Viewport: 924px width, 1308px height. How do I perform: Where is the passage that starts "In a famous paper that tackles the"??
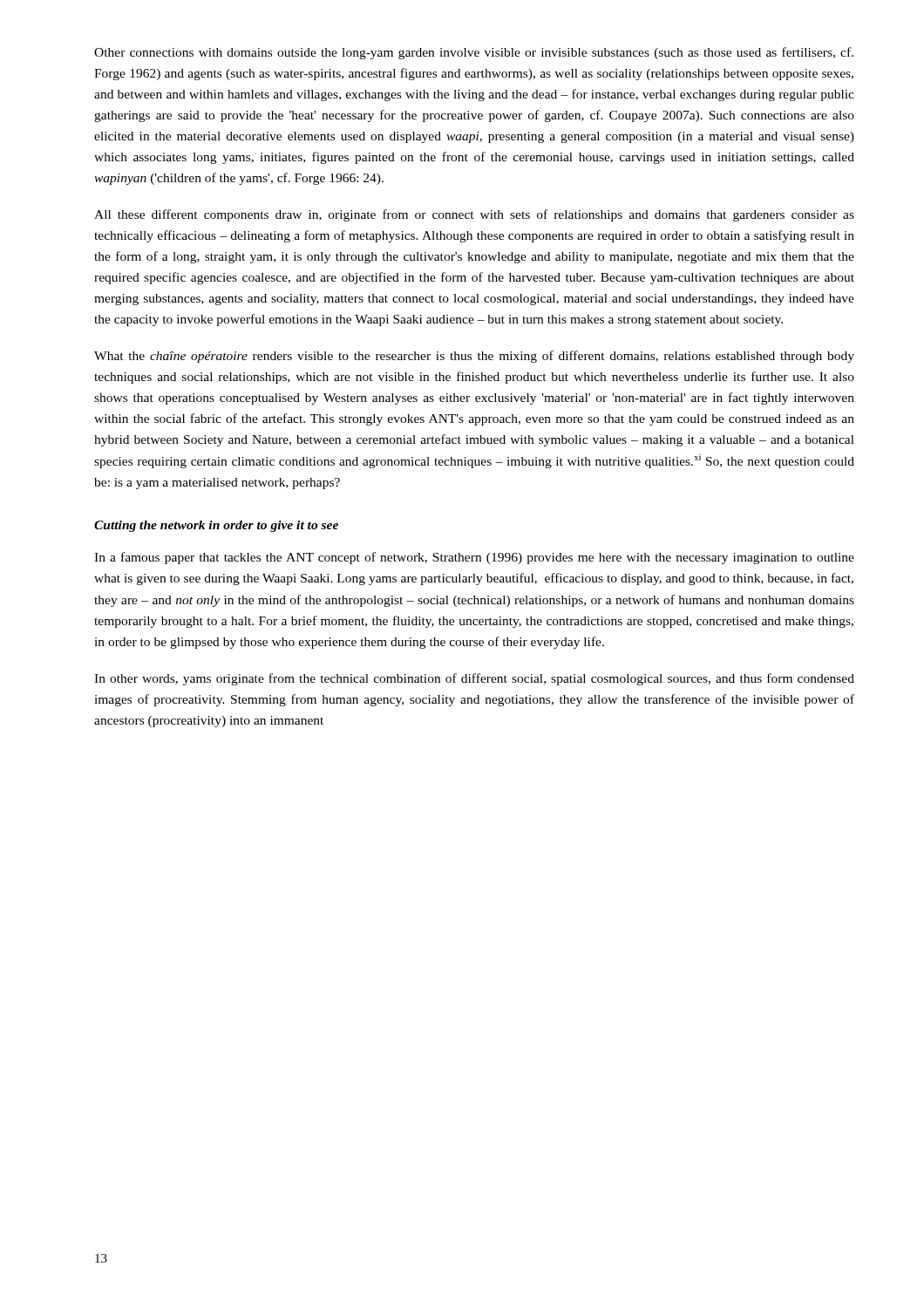474,599
